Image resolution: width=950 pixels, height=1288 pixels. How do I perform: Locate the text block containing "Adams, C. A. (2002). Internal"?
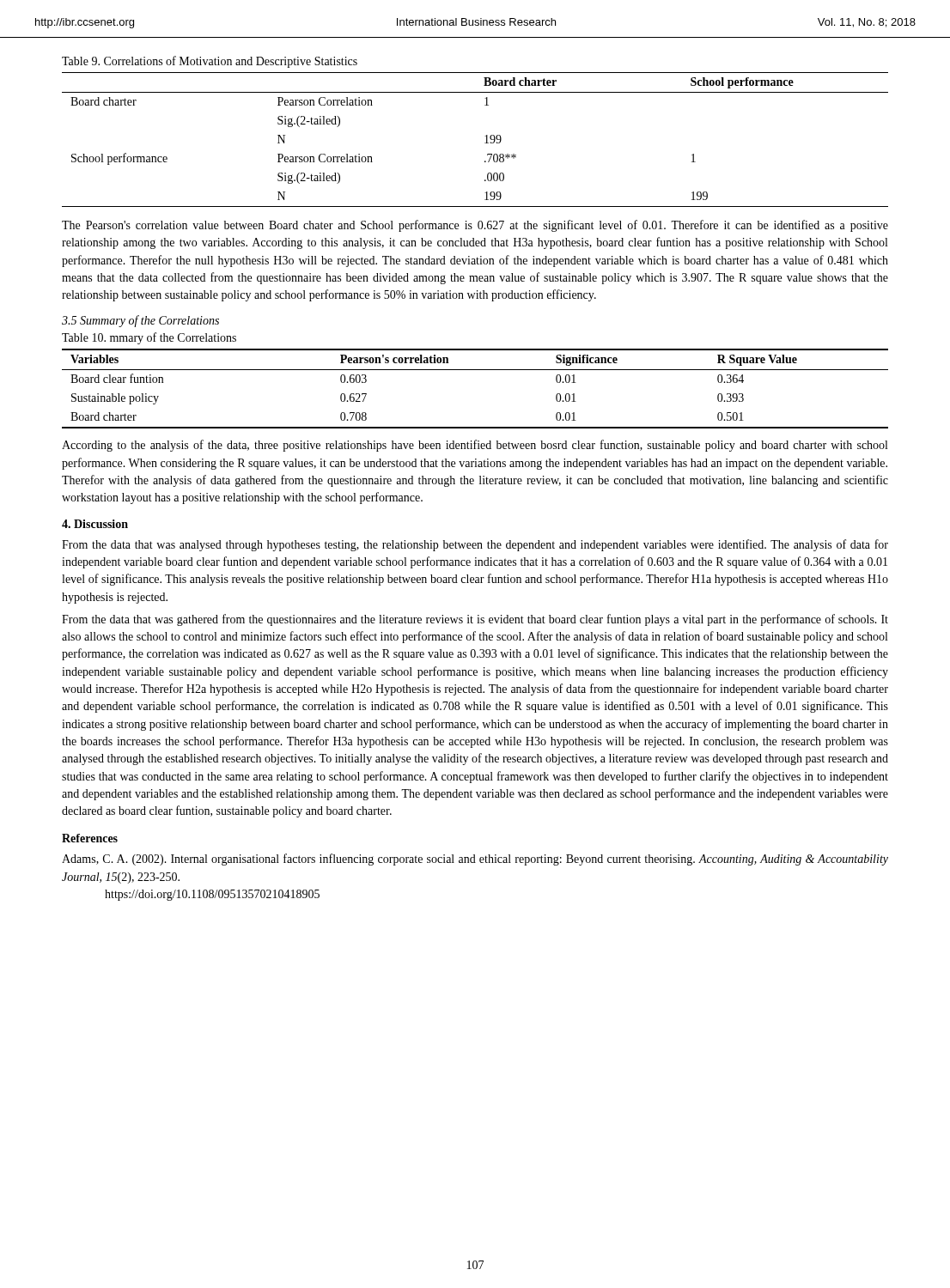(475, 860)
